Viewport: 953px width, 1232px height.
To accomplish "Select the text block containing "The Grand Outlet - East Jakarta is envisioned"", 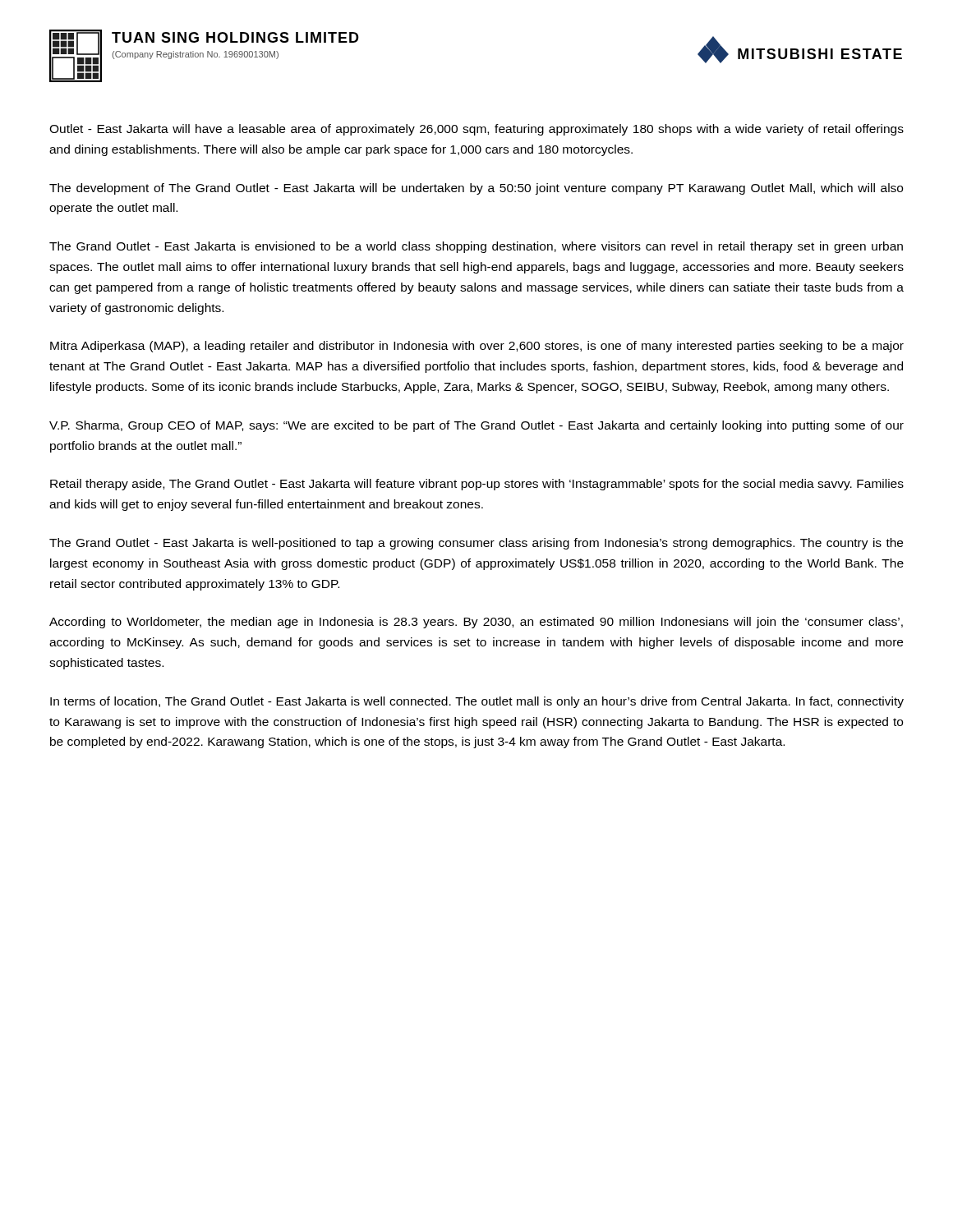I will point(476,277).
